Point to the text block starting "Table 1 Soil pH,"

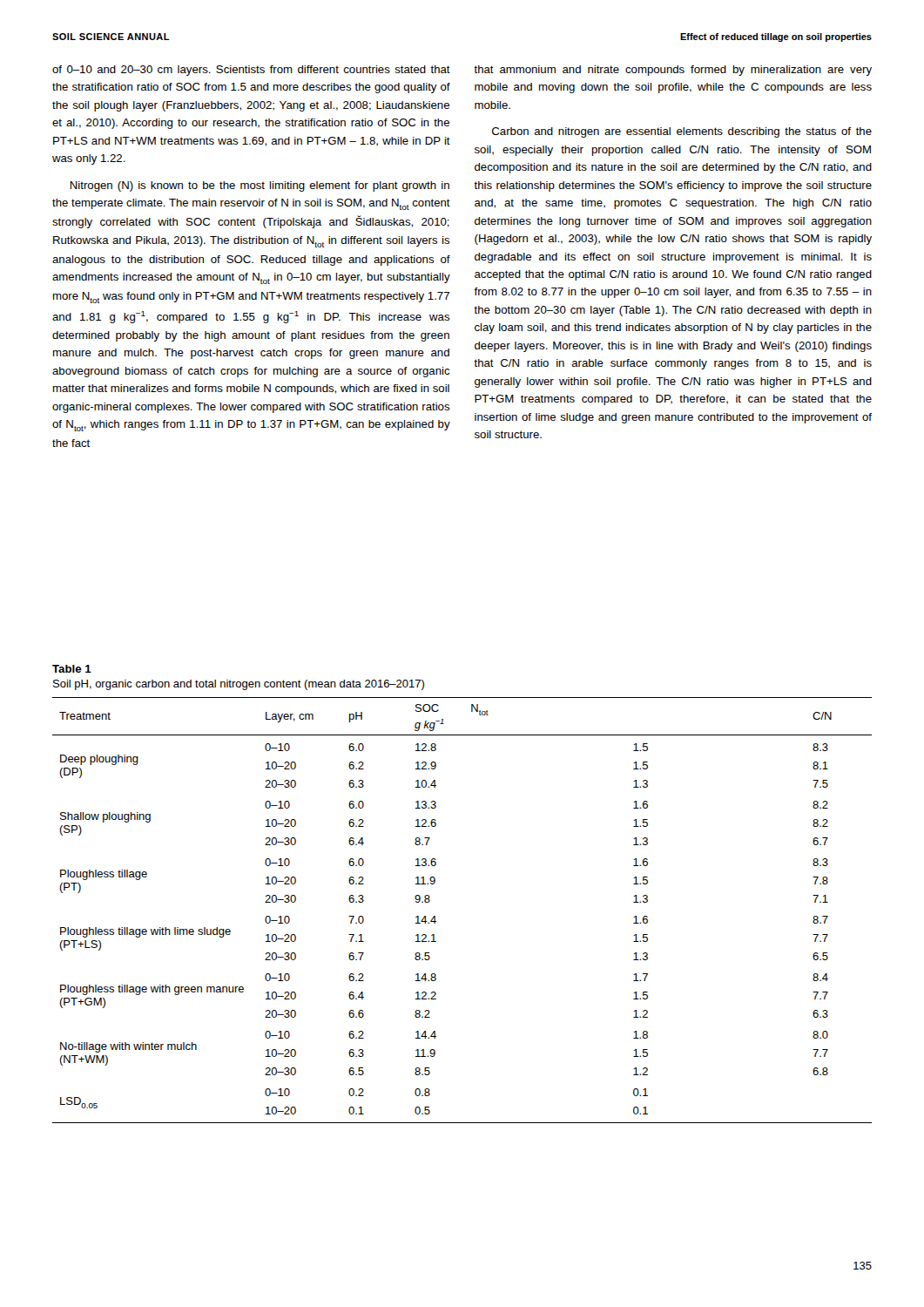coord(72,669)
